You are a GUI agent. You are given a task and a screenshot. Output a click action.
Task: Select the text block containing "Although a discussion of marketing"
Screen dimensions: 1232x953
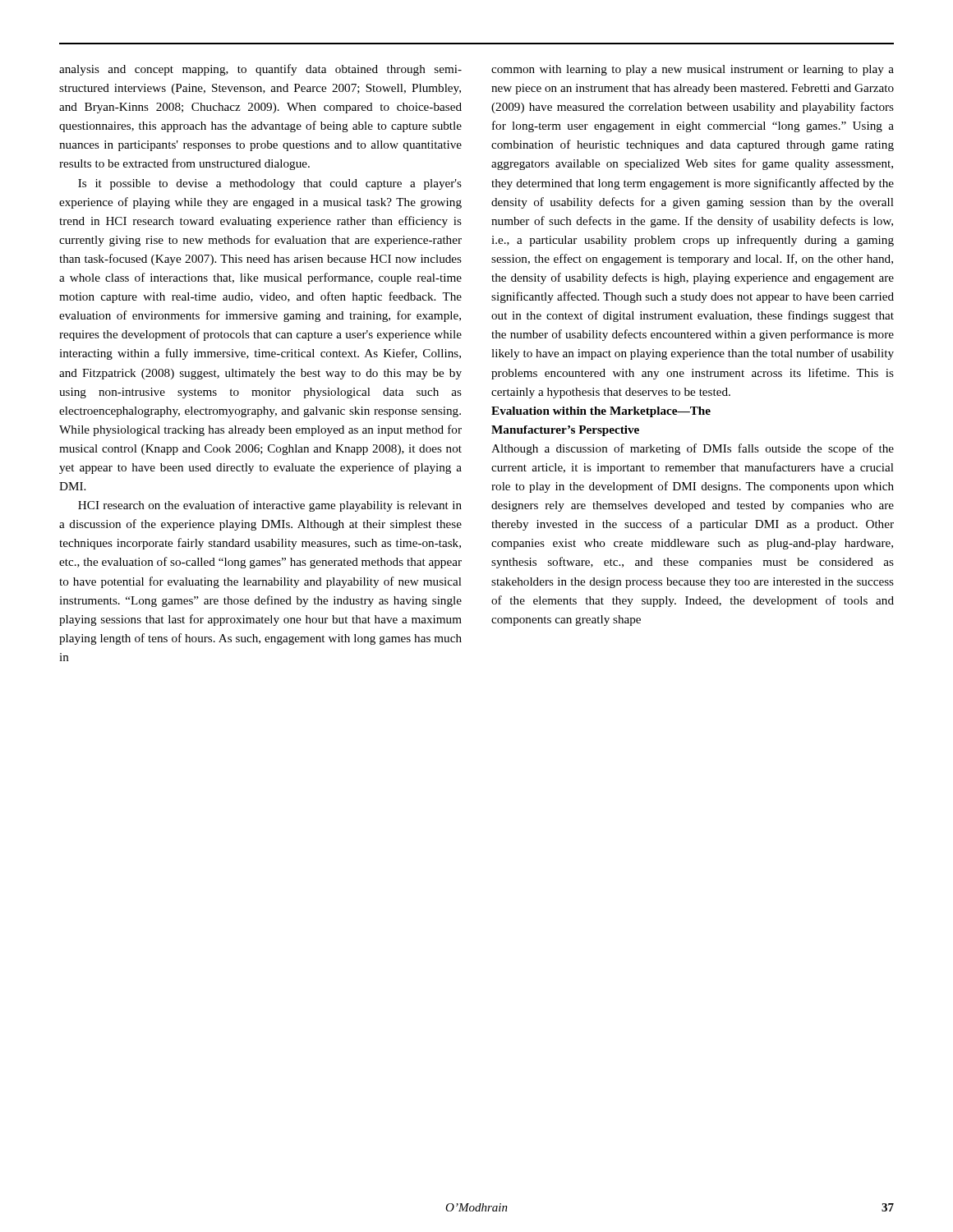click(x=693, y=533)
